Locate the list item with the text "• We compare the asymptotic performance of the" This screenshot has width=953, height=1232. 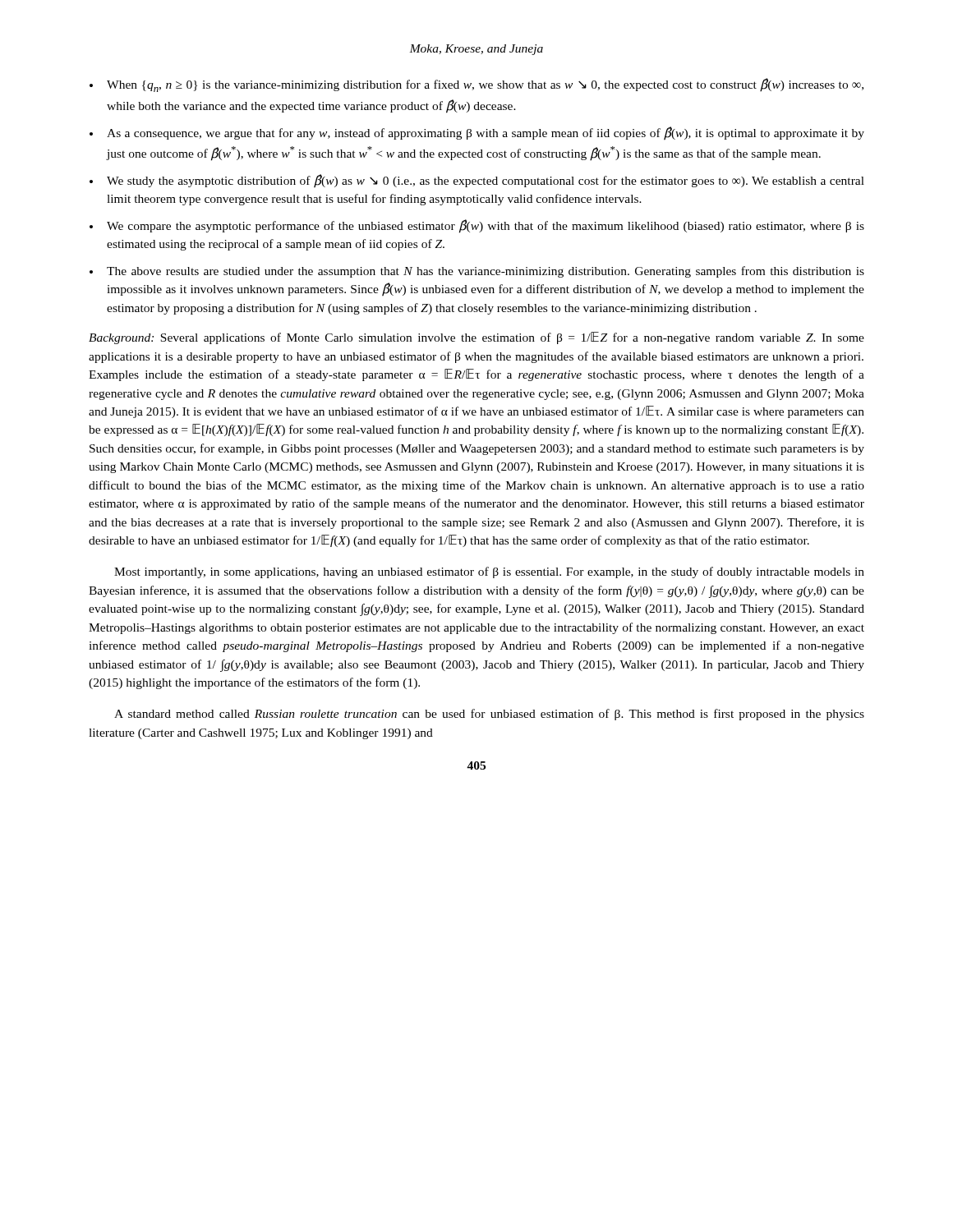pyautogui.click(x=476, y=235)
